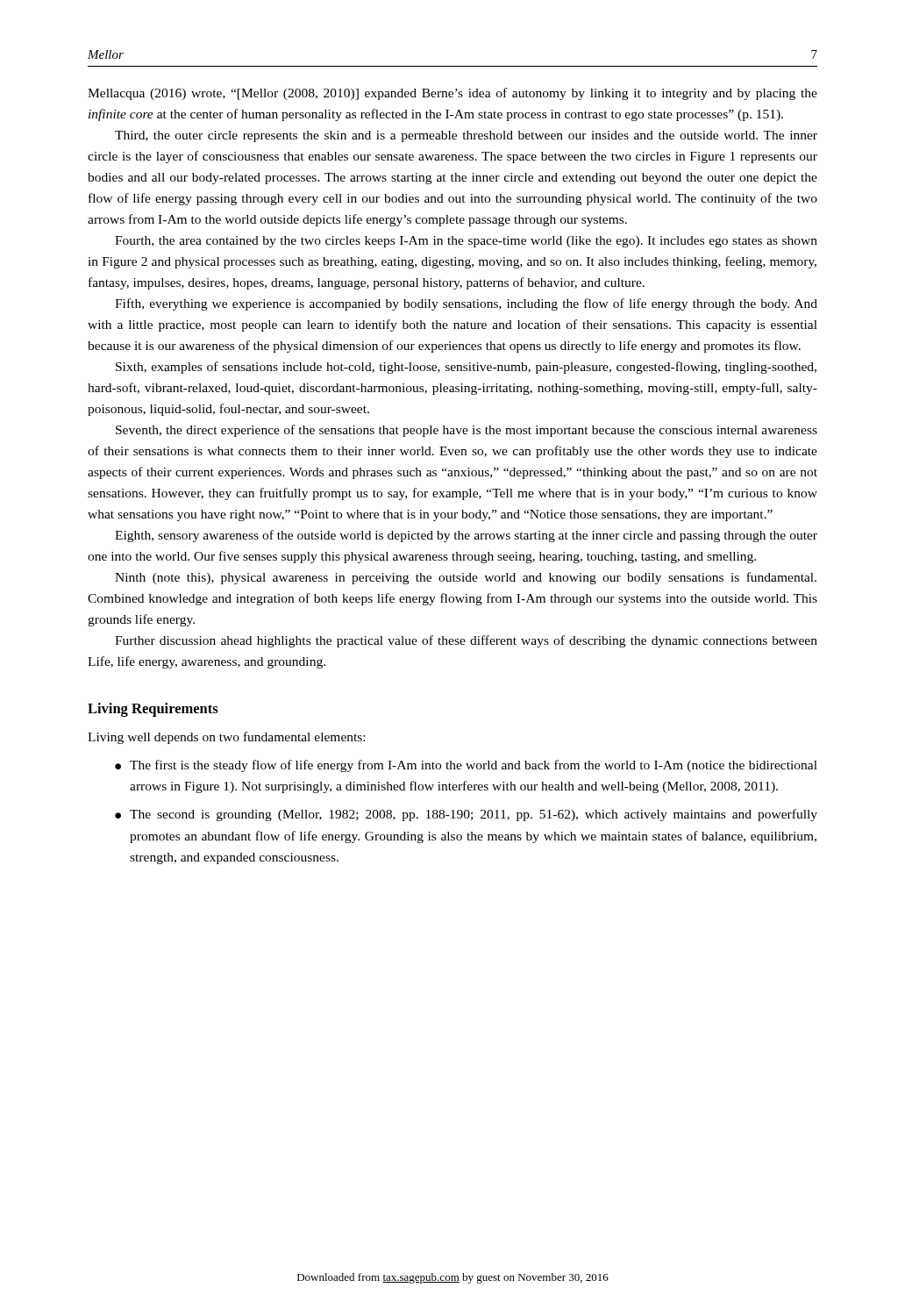Viewport: 905px width, 1316px height.
Task: Find the block on this page that starts "● The first is the steady"
Action: (466, 776)
